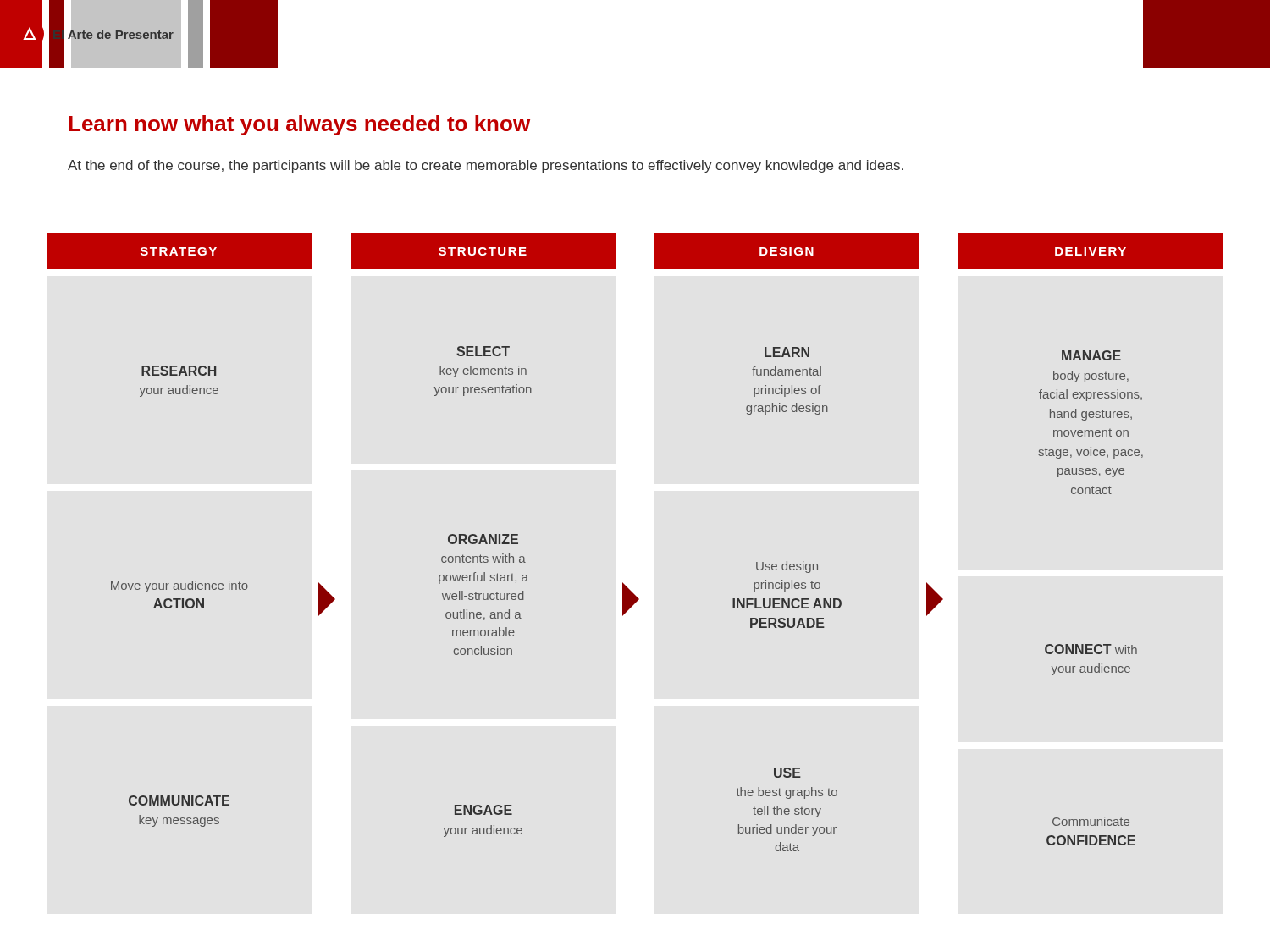Locate the text block starting "Learn now what"

(x=299, y=124)
